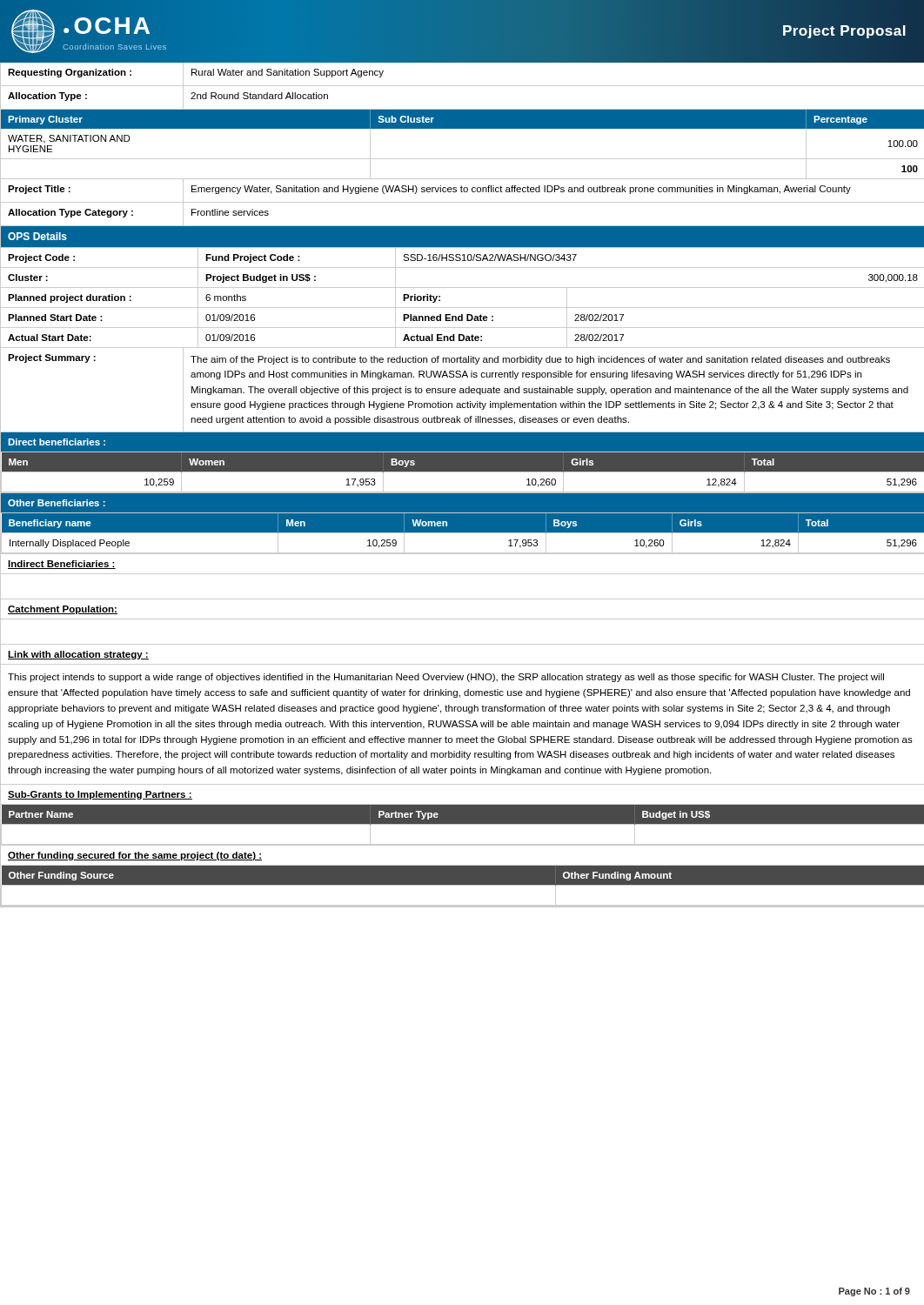Locate the table with the text "Allocation Type :"

tap(462, 98)
